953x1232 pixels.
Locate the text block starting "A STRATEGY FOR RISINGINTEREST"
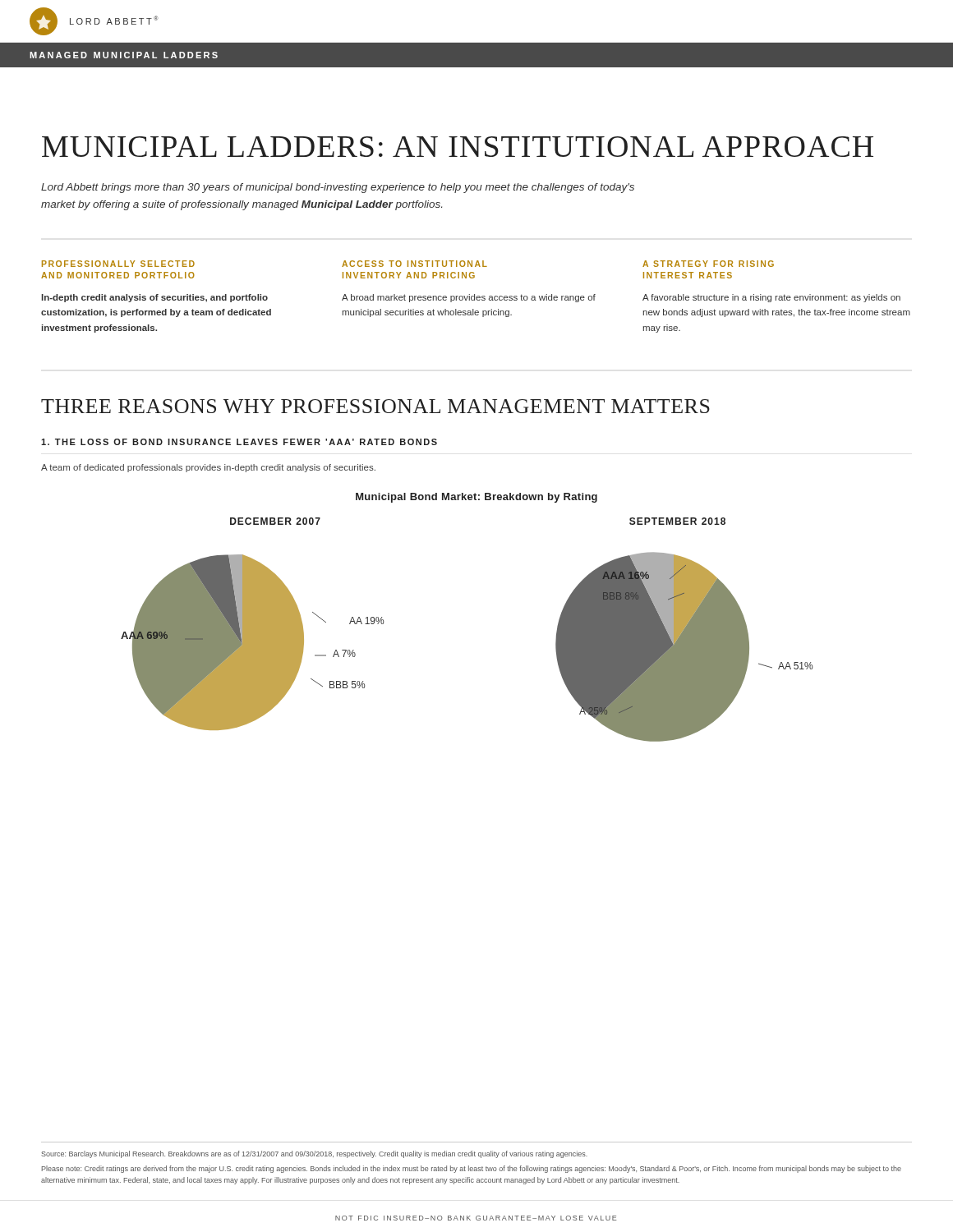click(x=709, y=269)
